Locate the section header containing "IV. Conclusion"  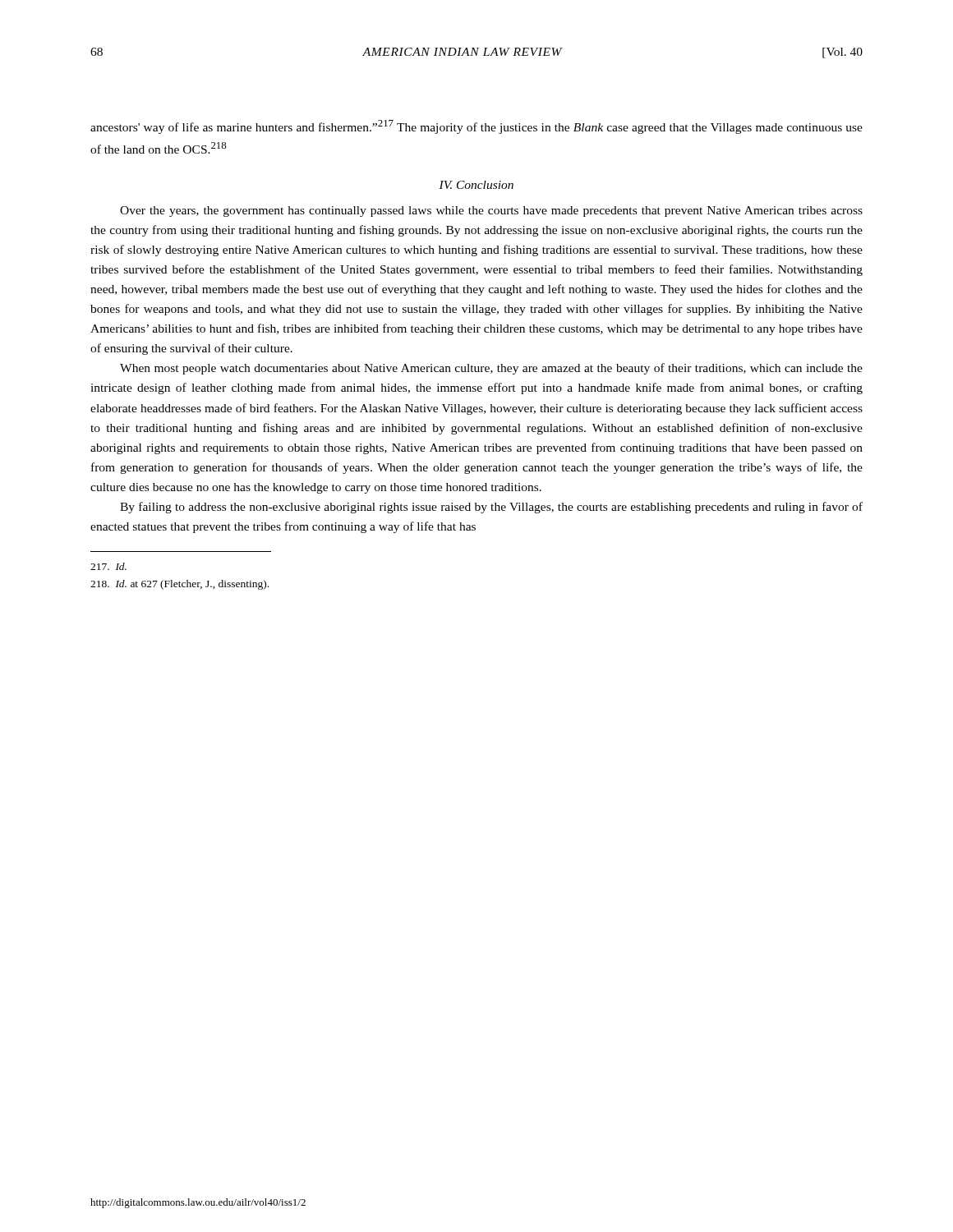coord(476,185)
